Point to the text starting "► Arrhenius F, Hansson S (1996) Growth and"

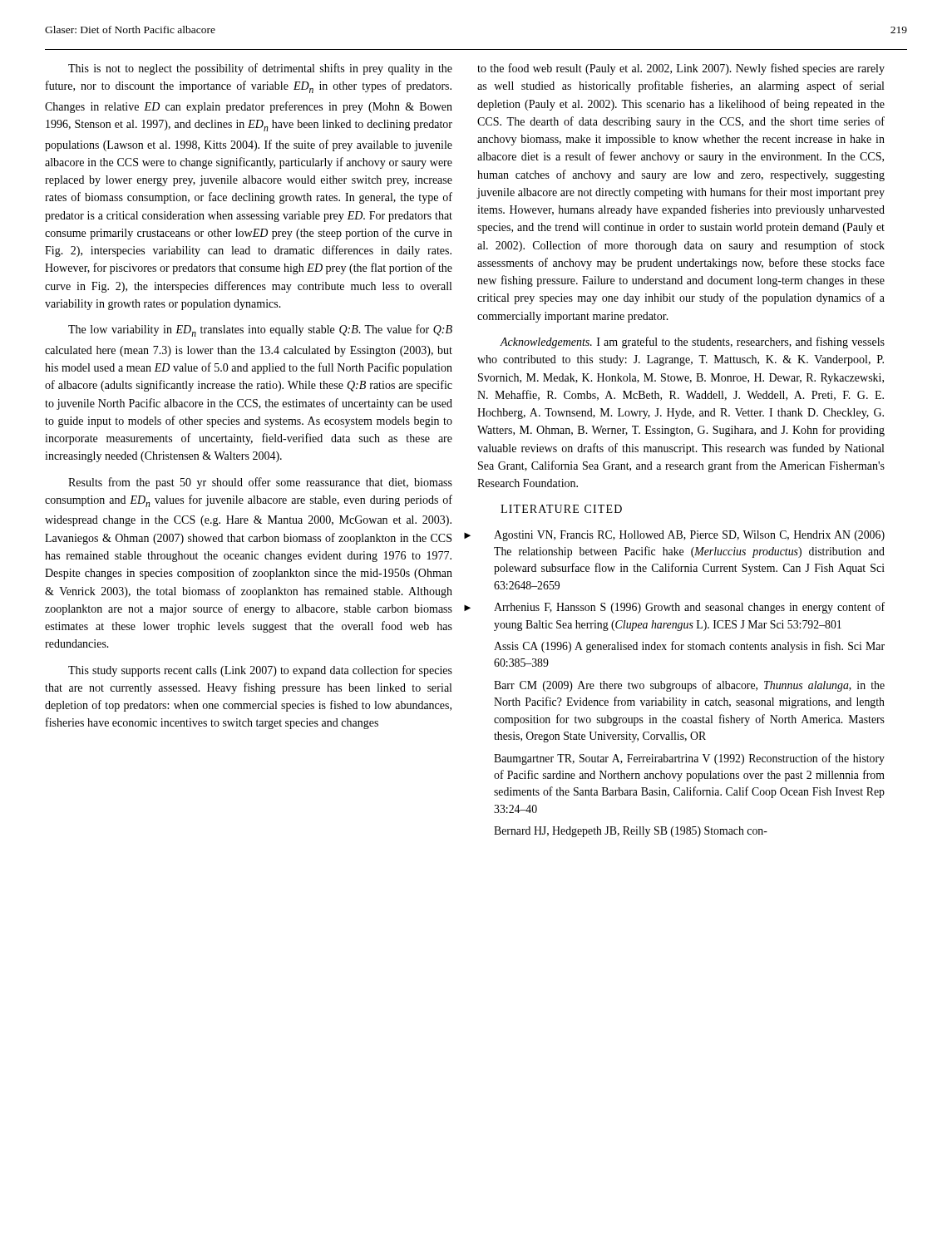[681, 615]
